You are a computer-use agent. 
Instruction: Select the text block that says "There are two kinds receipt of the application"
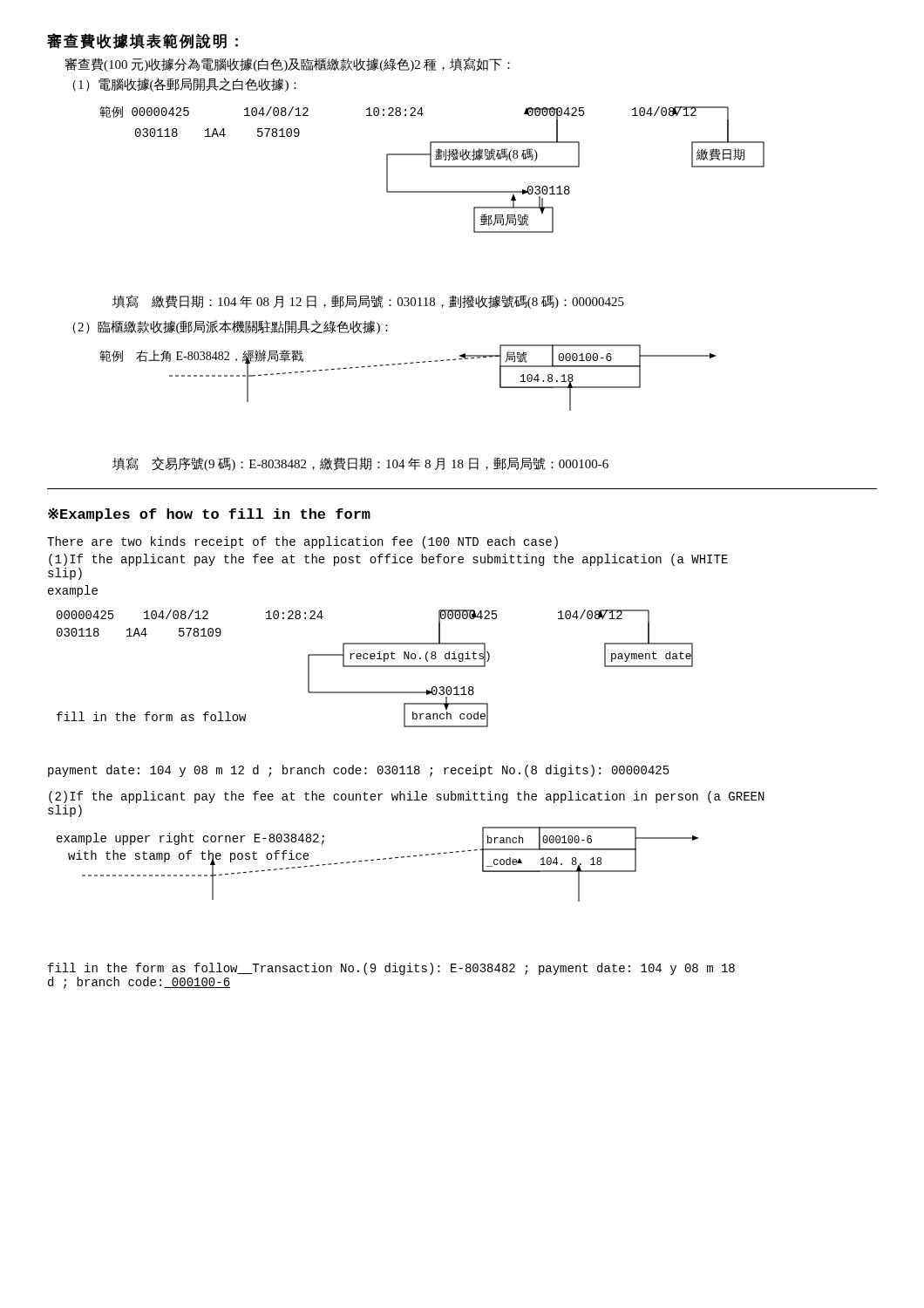click(x=303, y=542)
